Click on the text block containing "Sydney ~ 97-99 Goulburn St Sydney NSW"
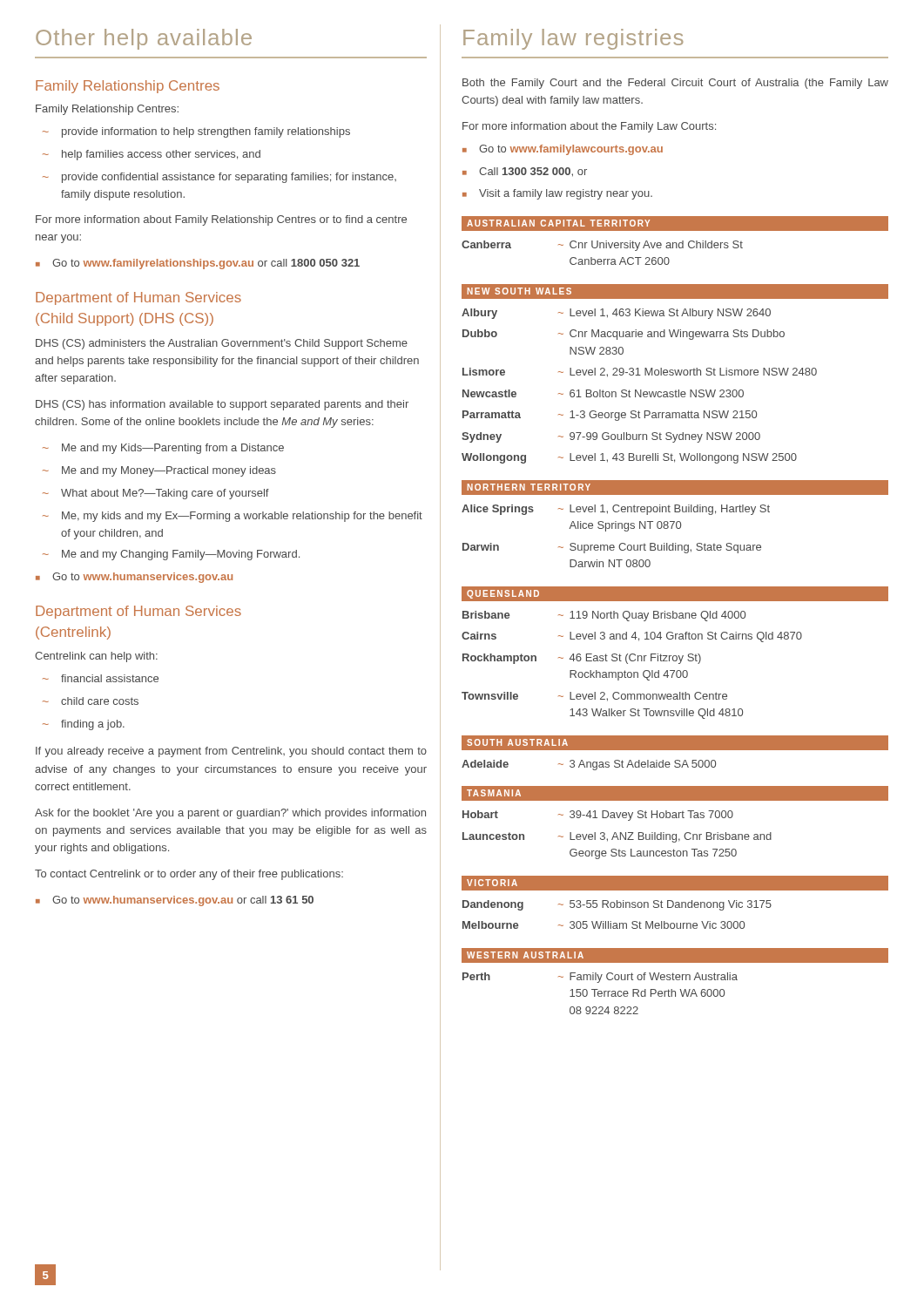Screen dimensions: 1307x924 point(675,436)
